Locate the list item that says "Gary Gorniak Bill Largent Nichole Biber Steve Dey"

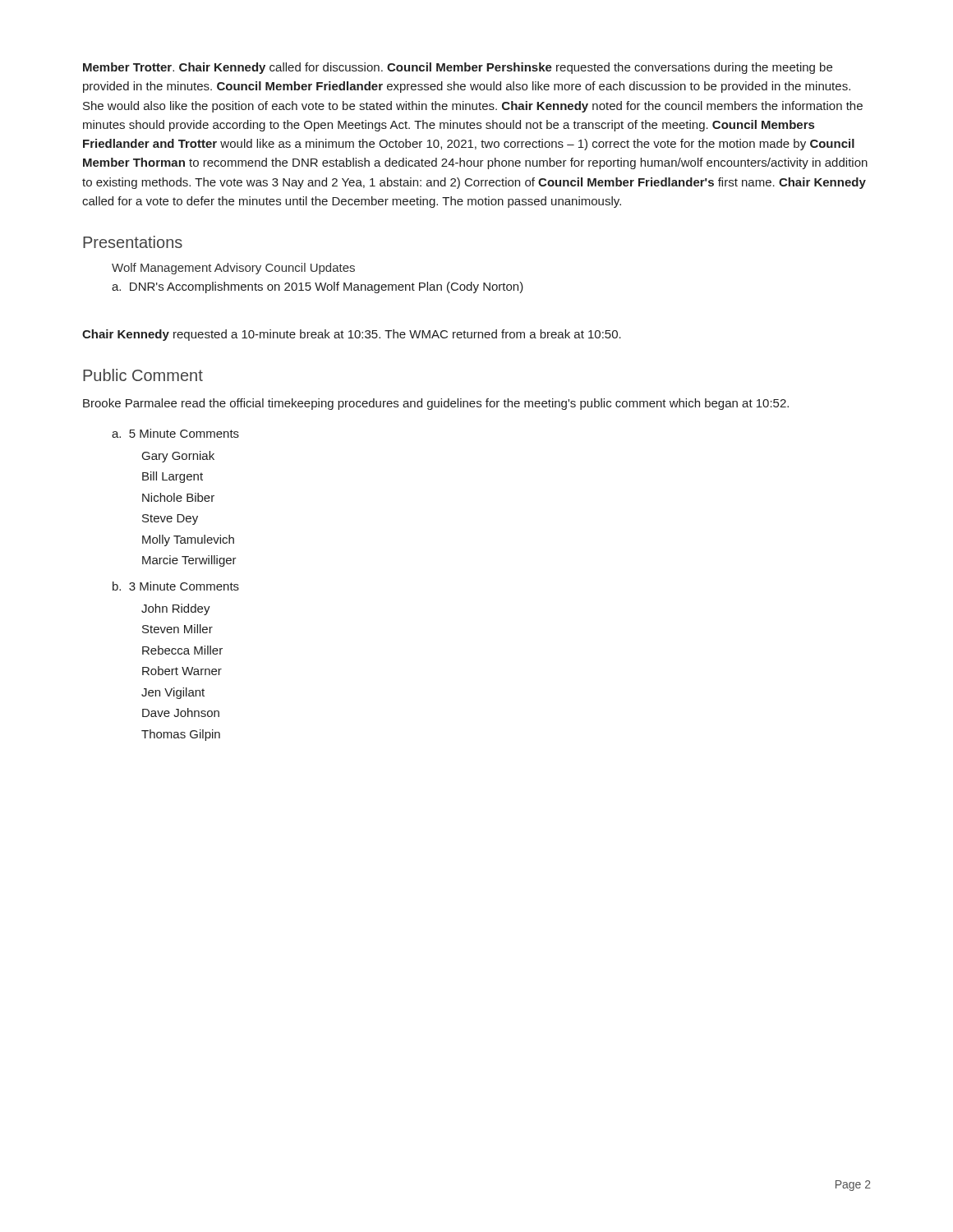coord(189,507)
